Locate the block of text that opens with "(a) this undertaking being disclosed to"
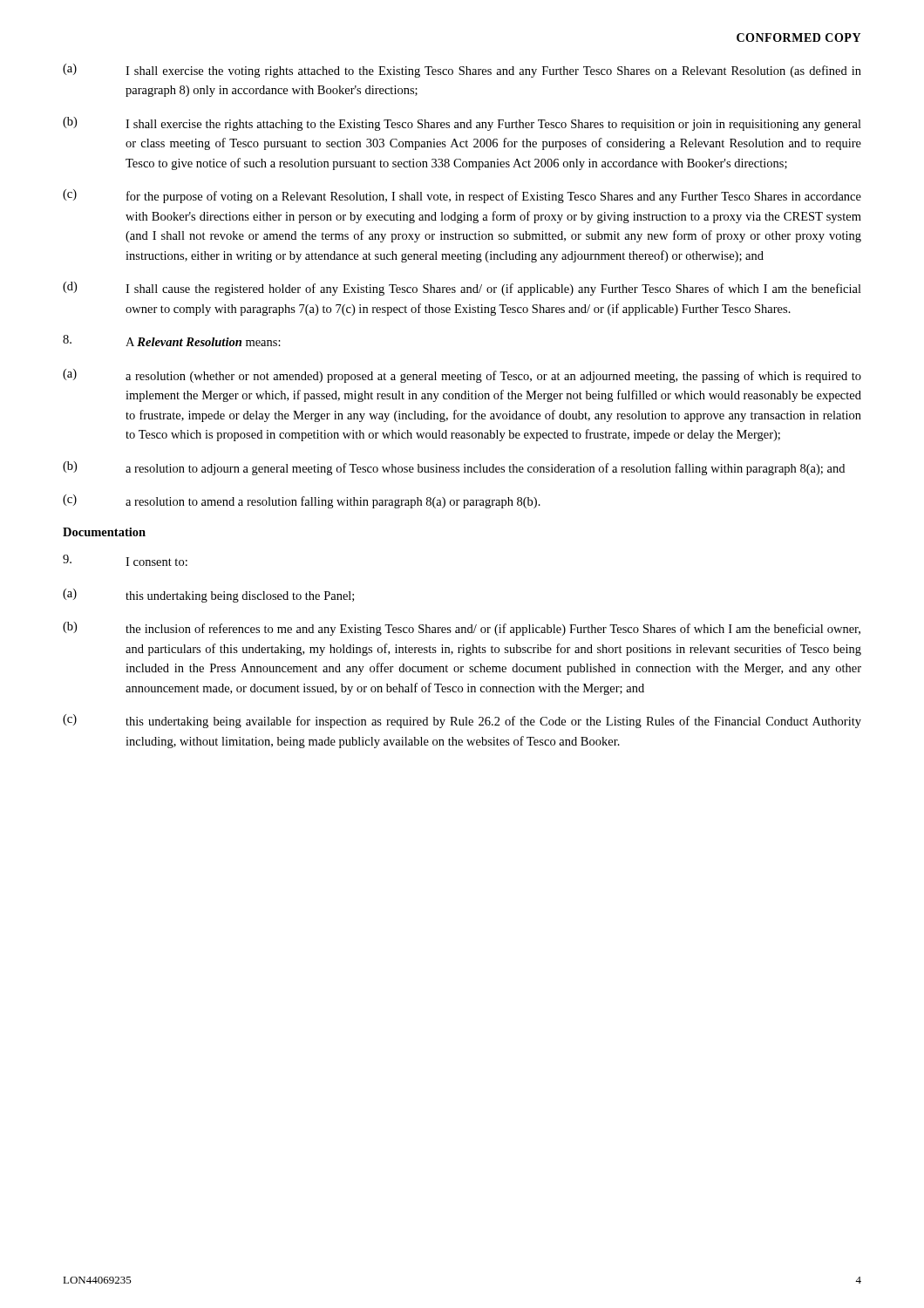The width and height of the screenshot is (924, 1308). click(x=208, y=596)
